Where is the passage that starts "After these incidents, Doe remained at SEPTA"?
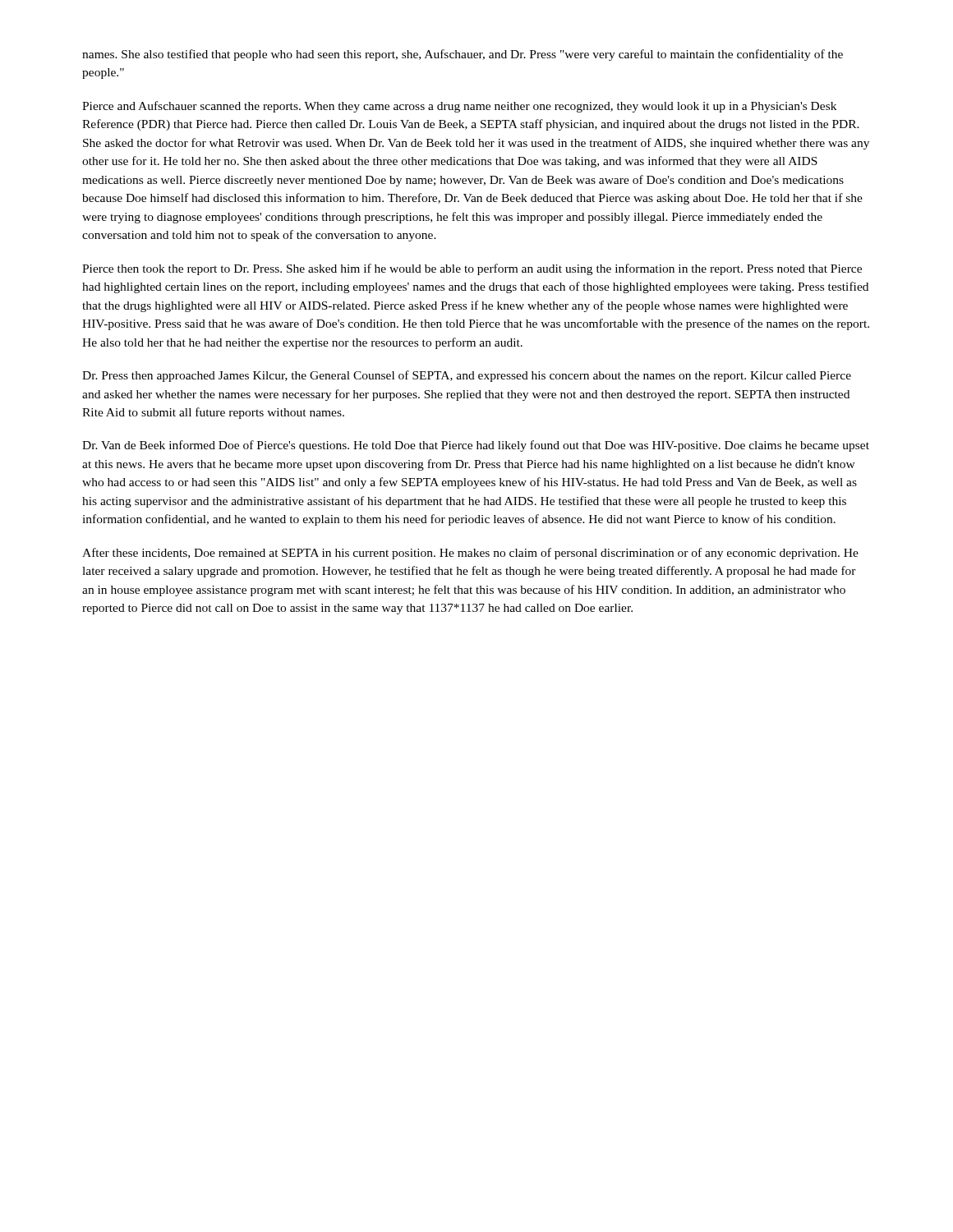 click(470, 580)
